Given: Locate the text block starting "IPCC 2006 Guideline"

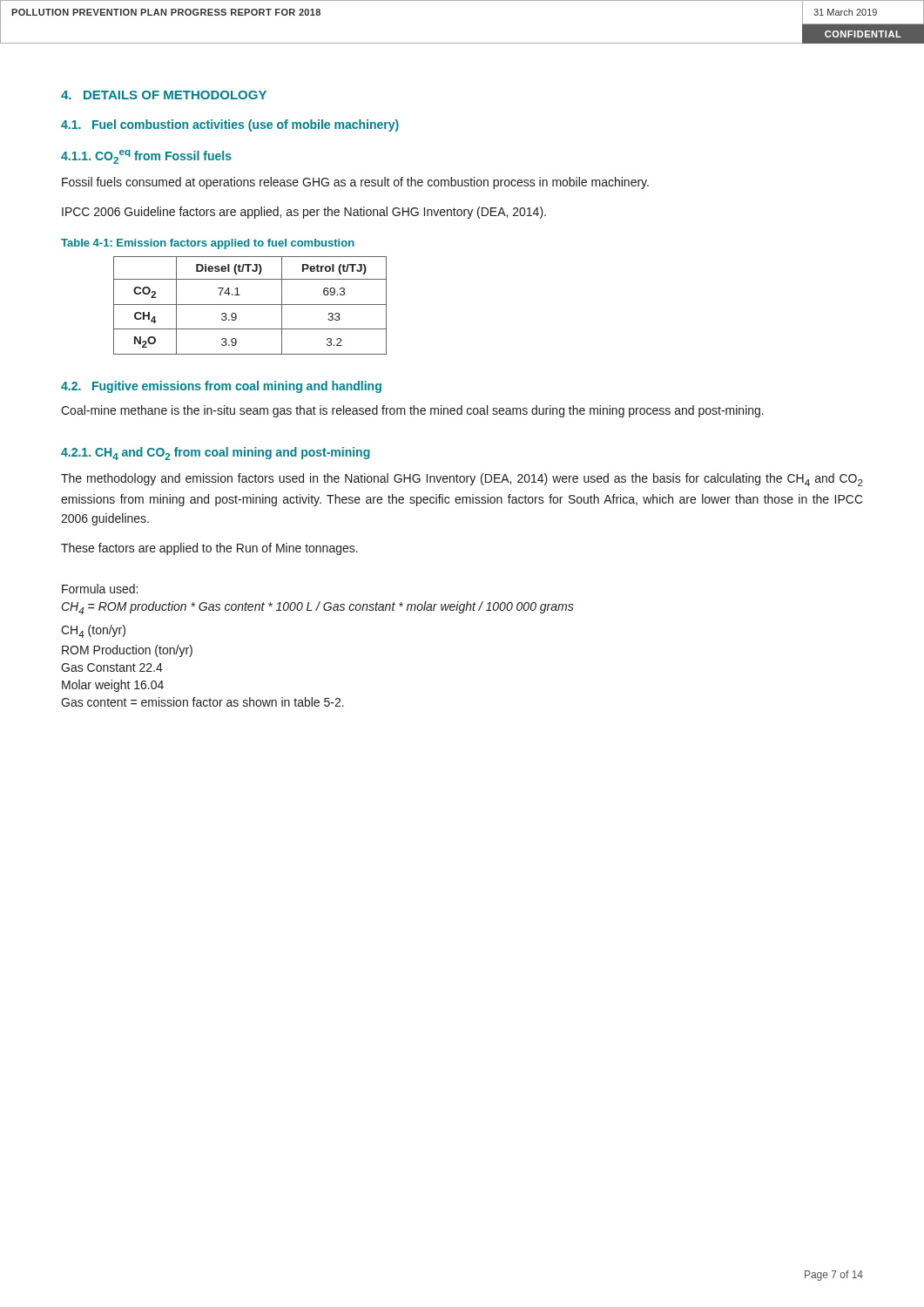Looking at the screenshot, I should coord(304,212).
